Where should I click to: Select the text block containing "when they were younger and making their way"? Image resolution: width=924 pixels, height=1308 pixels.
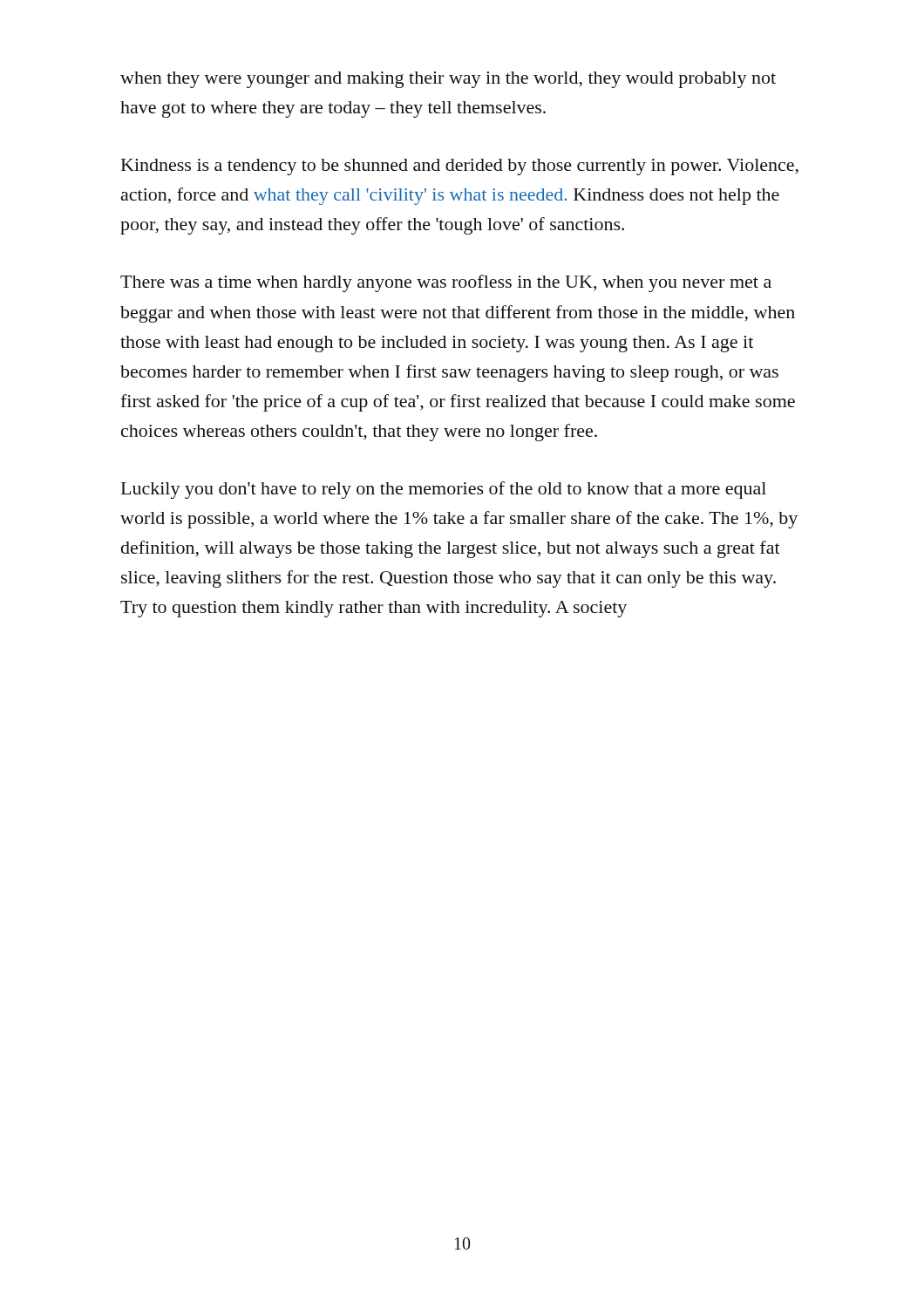click(448, 92)
